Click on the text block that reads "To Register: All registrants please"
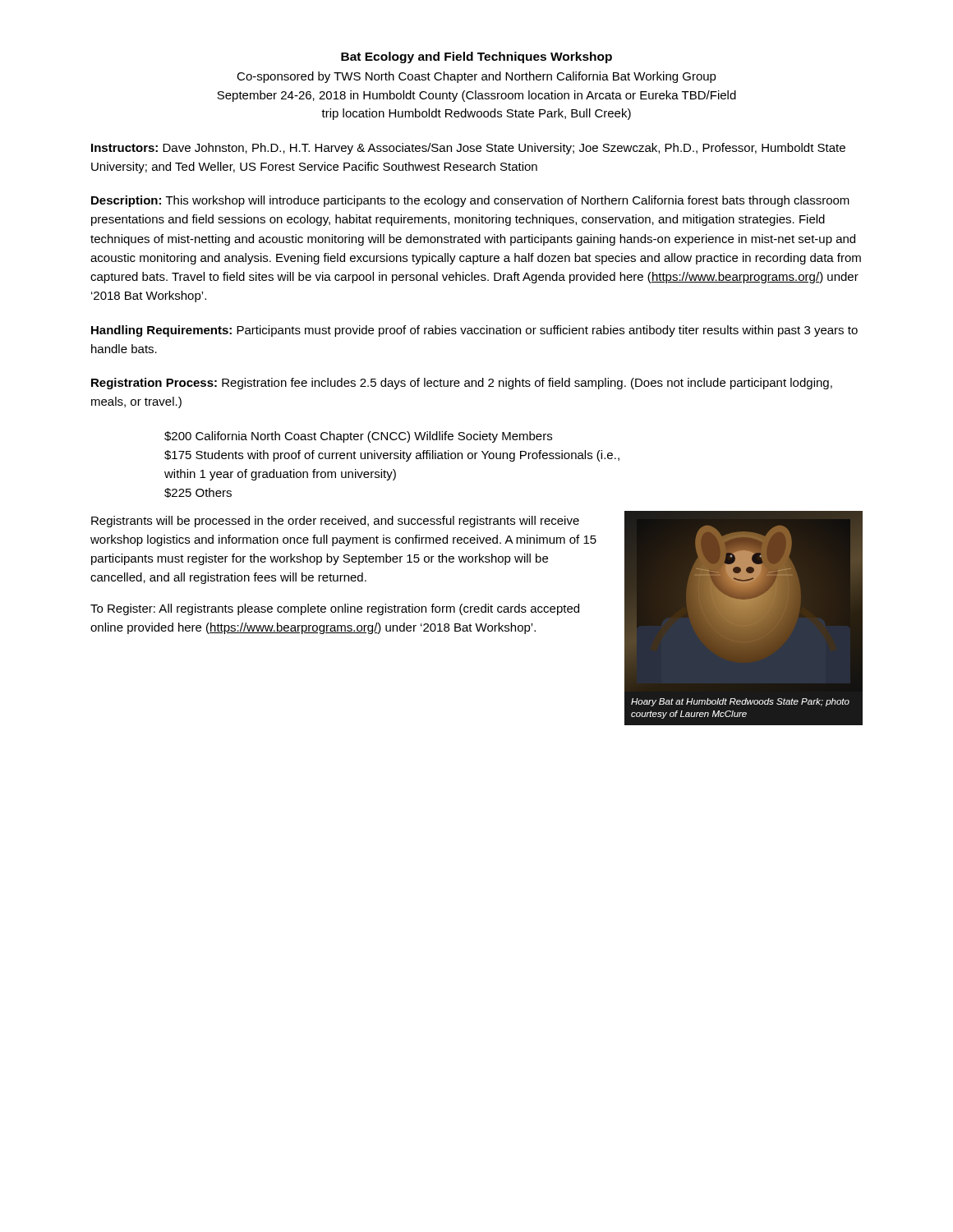The image size is (953, 1232). pyautogui.click(x=345, y=617)
